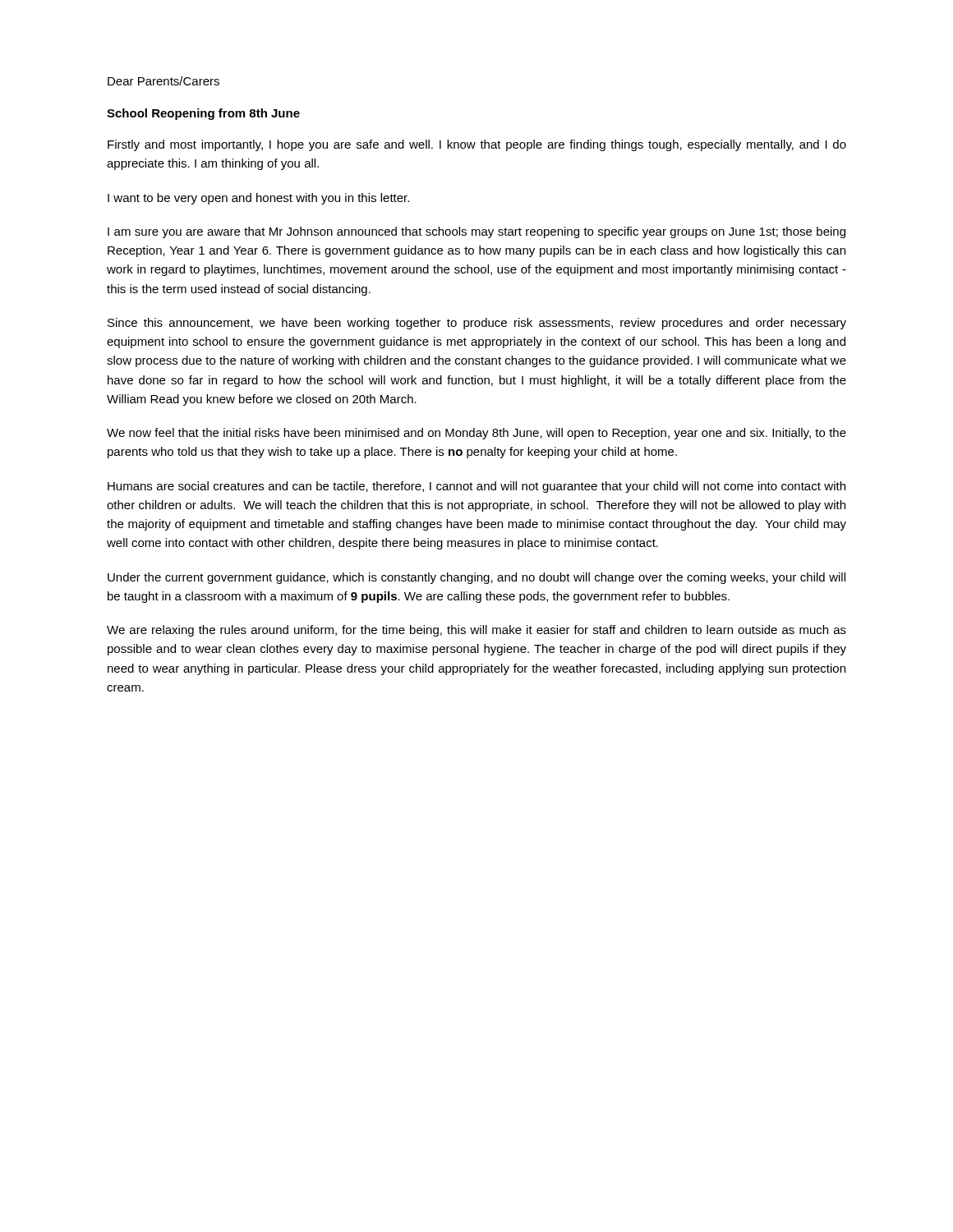Select the block starting "Since this announcement,"
The height and width of the screenshot is (1232, 953).
(x=476, y=360)
